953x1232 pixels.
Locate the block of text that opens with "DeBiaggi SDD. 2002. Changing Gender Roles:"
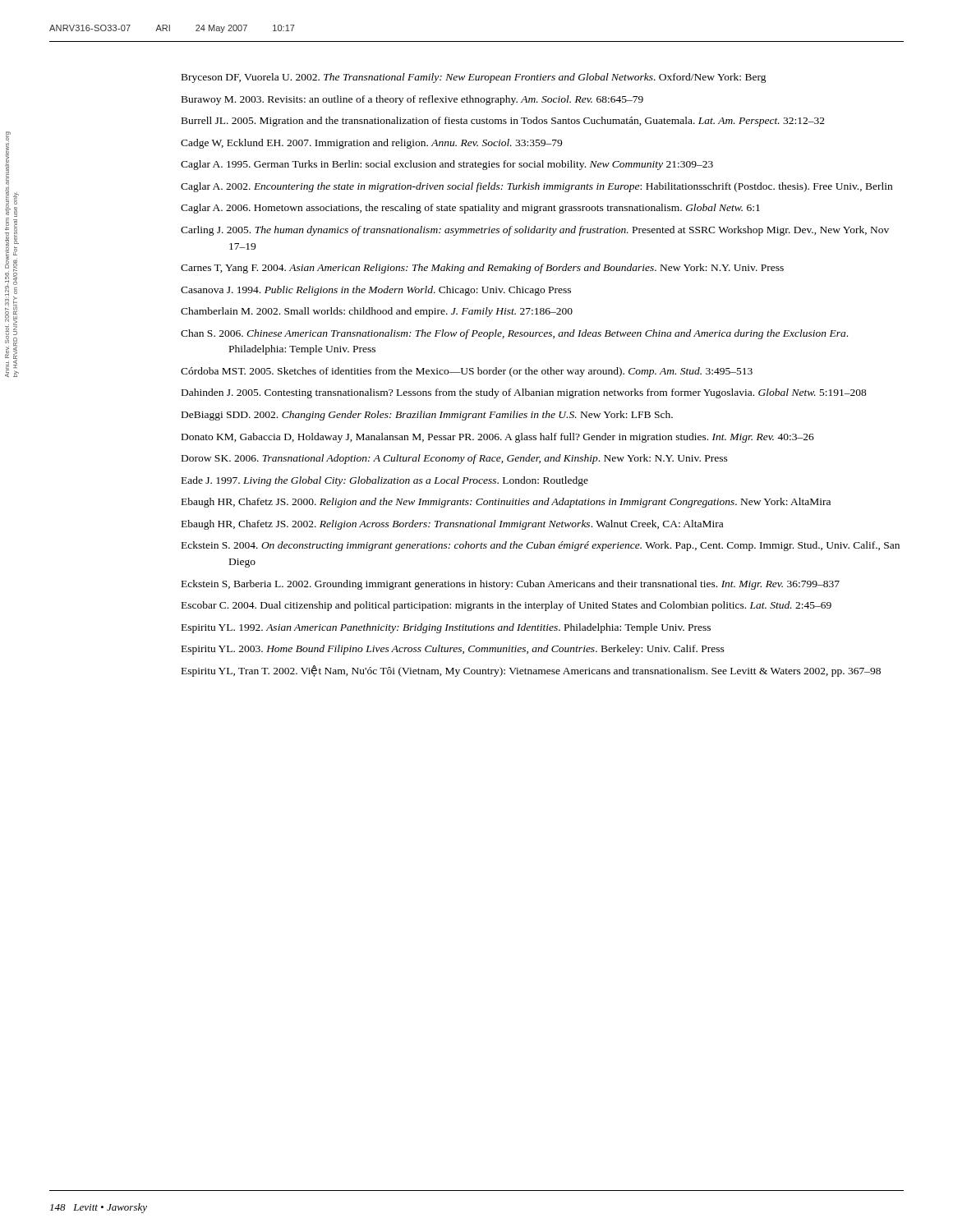427,414
